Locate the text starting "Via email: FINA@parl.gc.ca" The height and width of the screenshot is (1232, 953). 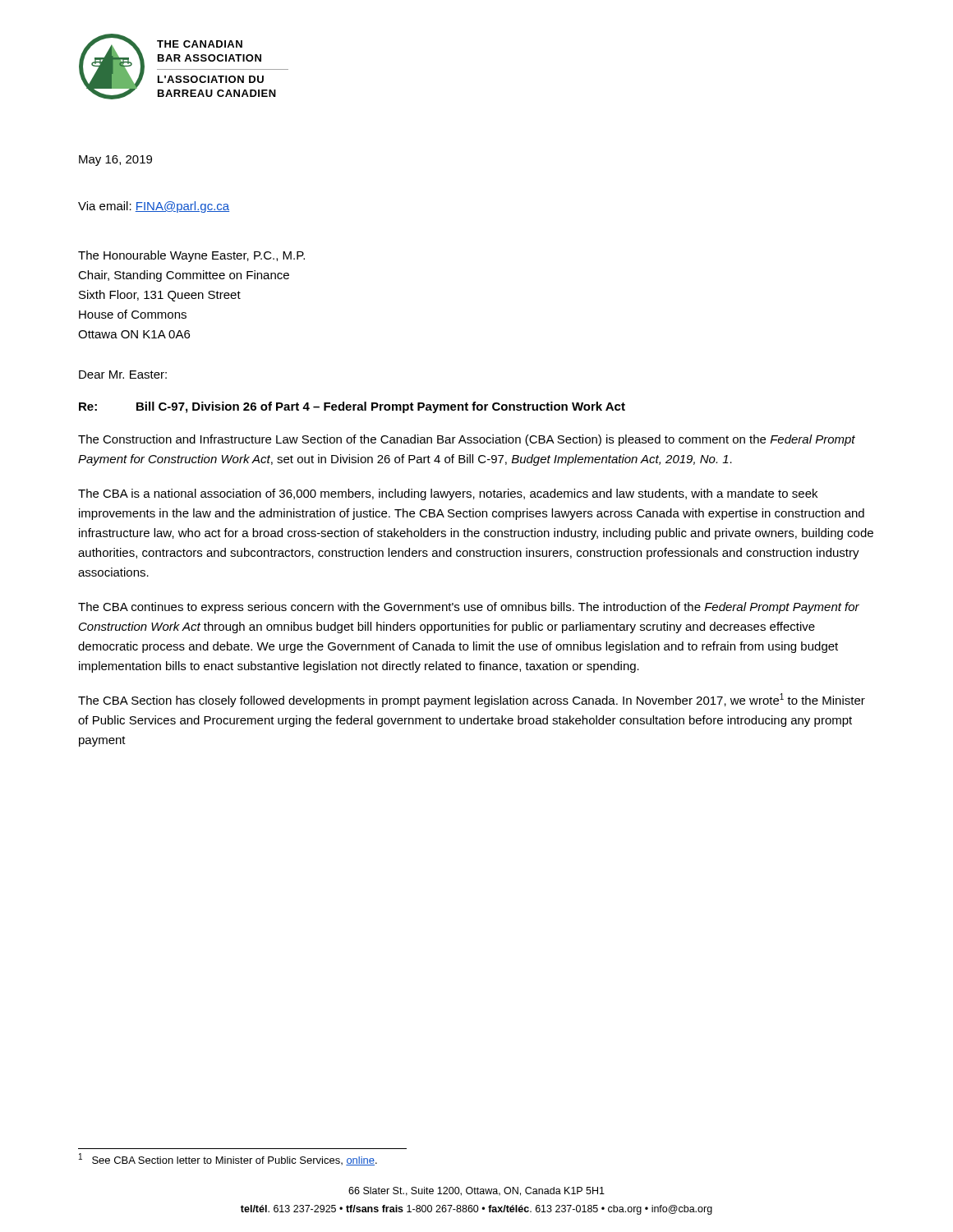click(154, 206)
